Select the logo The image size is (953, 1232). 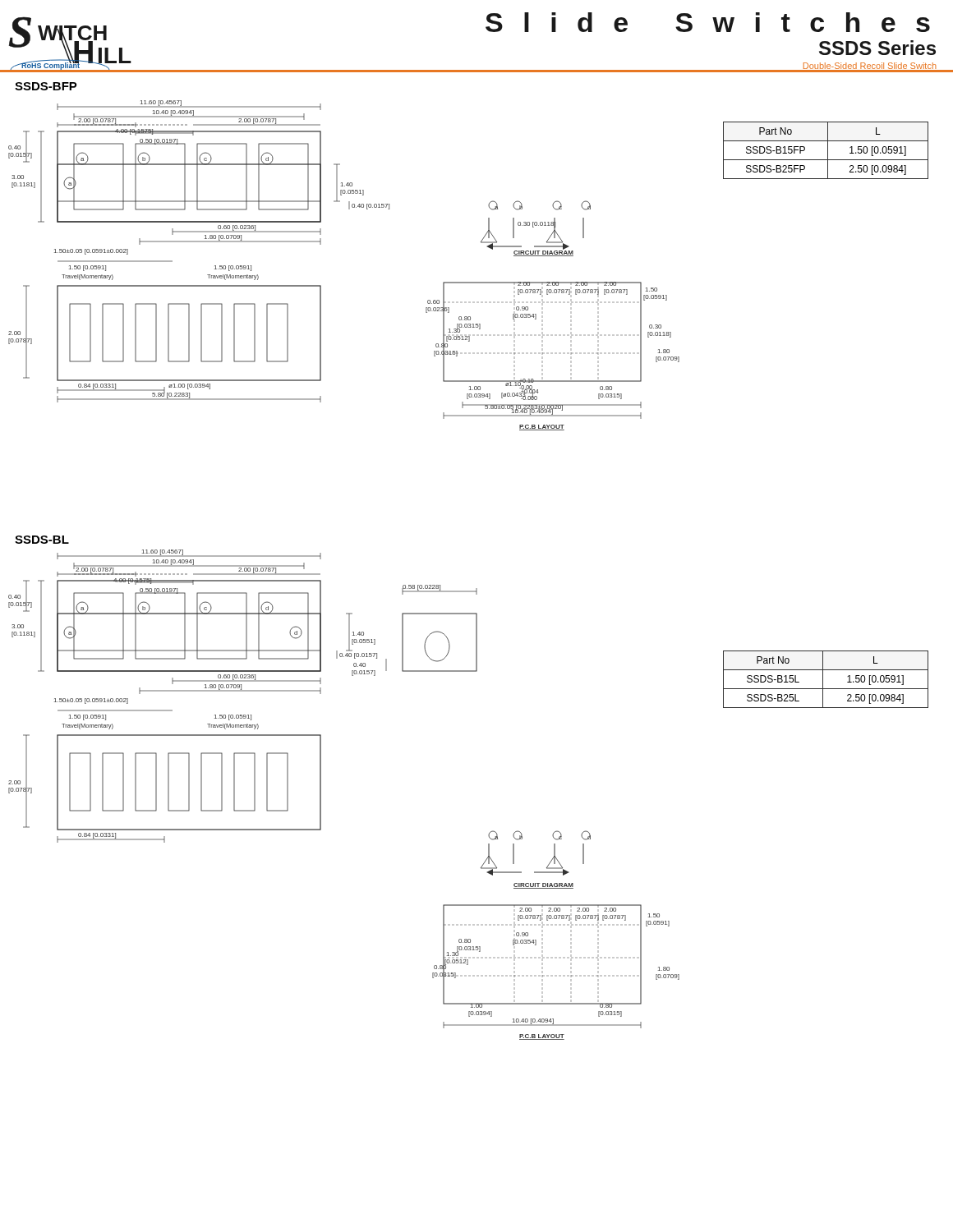pyautogui.click(x=105, y=37)
